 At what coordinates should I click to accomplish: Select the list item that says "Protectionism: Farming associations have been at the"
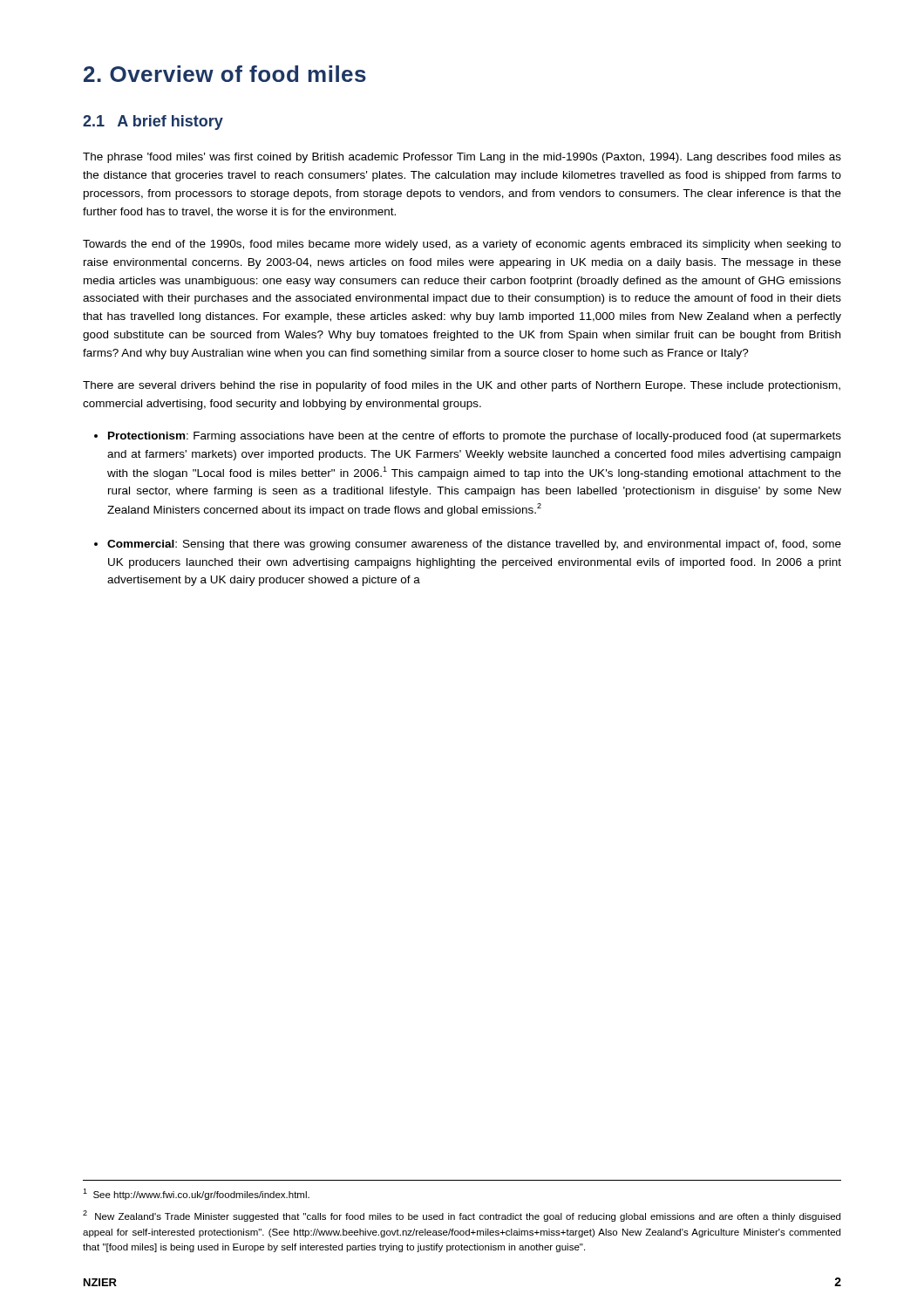474,472
